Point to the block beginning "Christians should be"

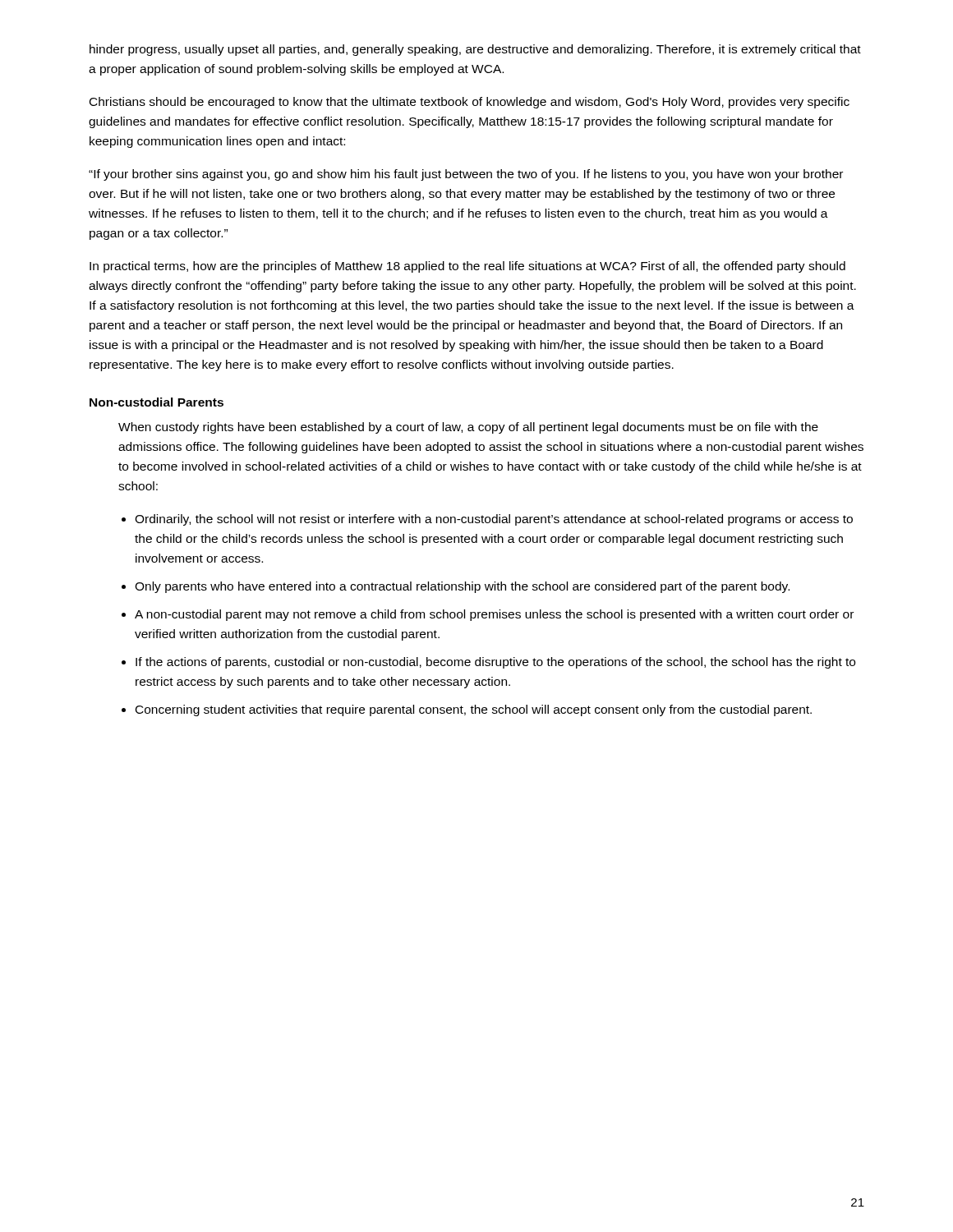pyautogui.click(x=469, y=121)
